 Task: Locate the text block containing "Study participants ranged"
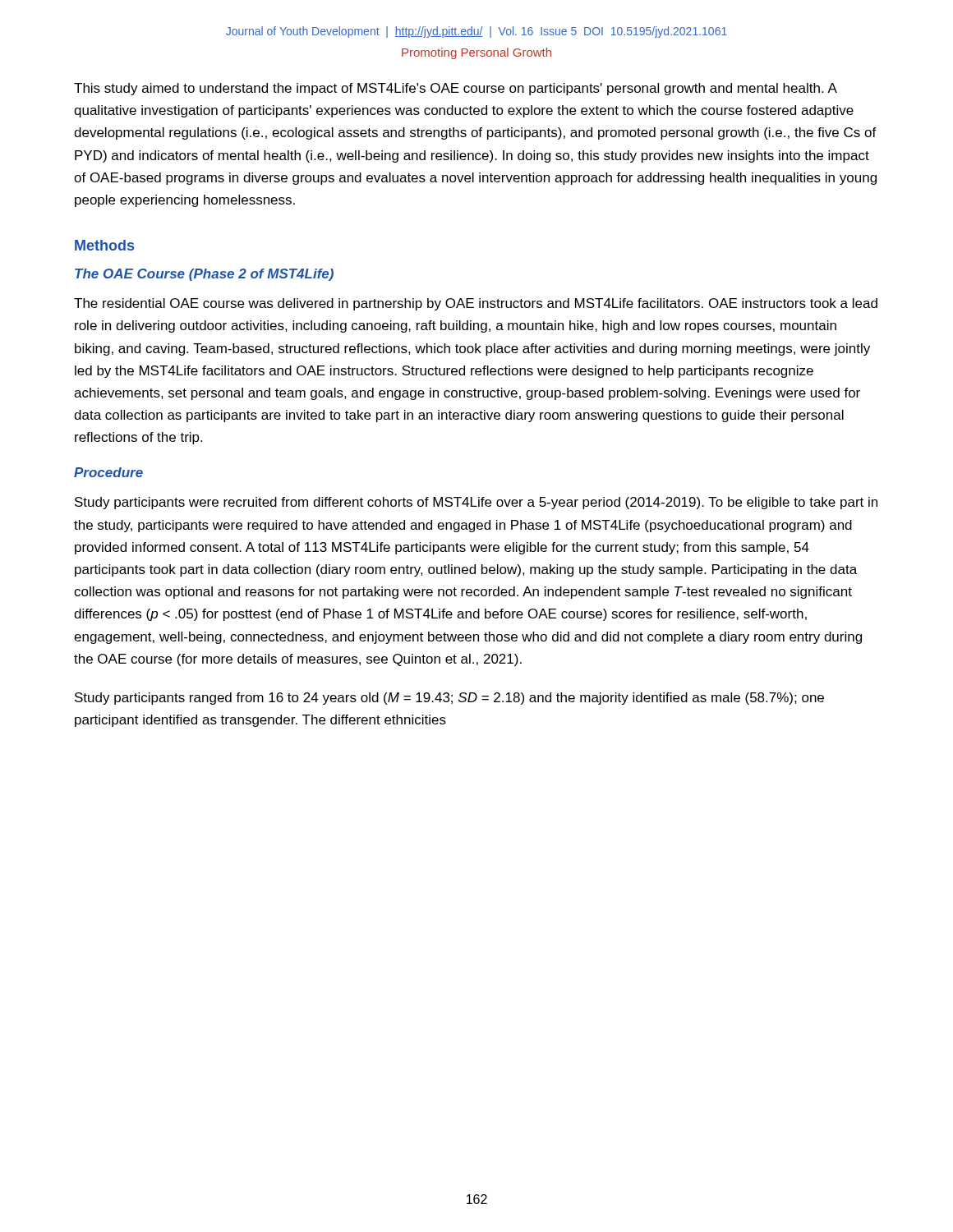point(449,709)
